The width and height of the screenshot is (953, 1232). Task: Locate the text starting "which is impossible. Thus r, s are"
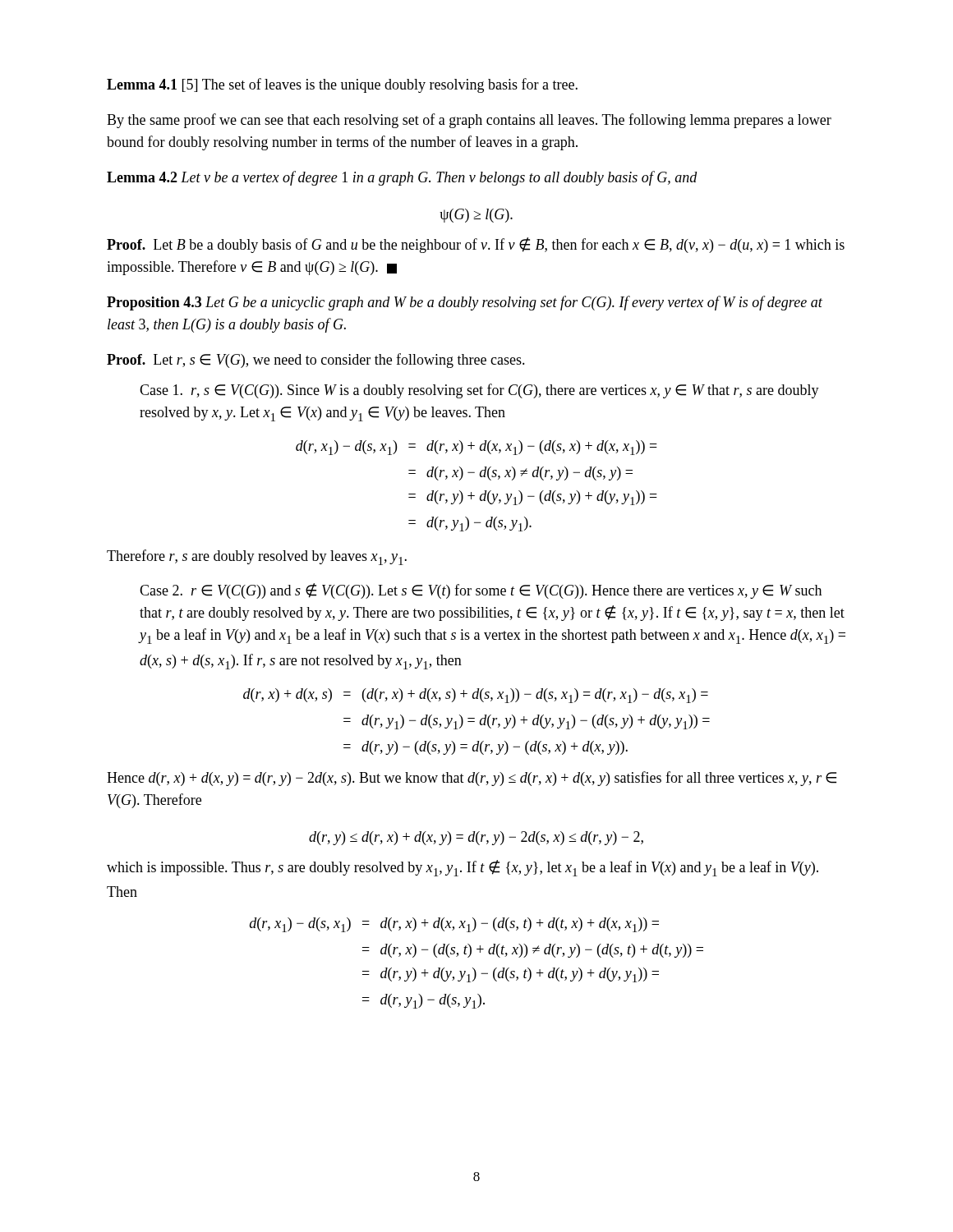pyautogui.click(x=463, y=880)
